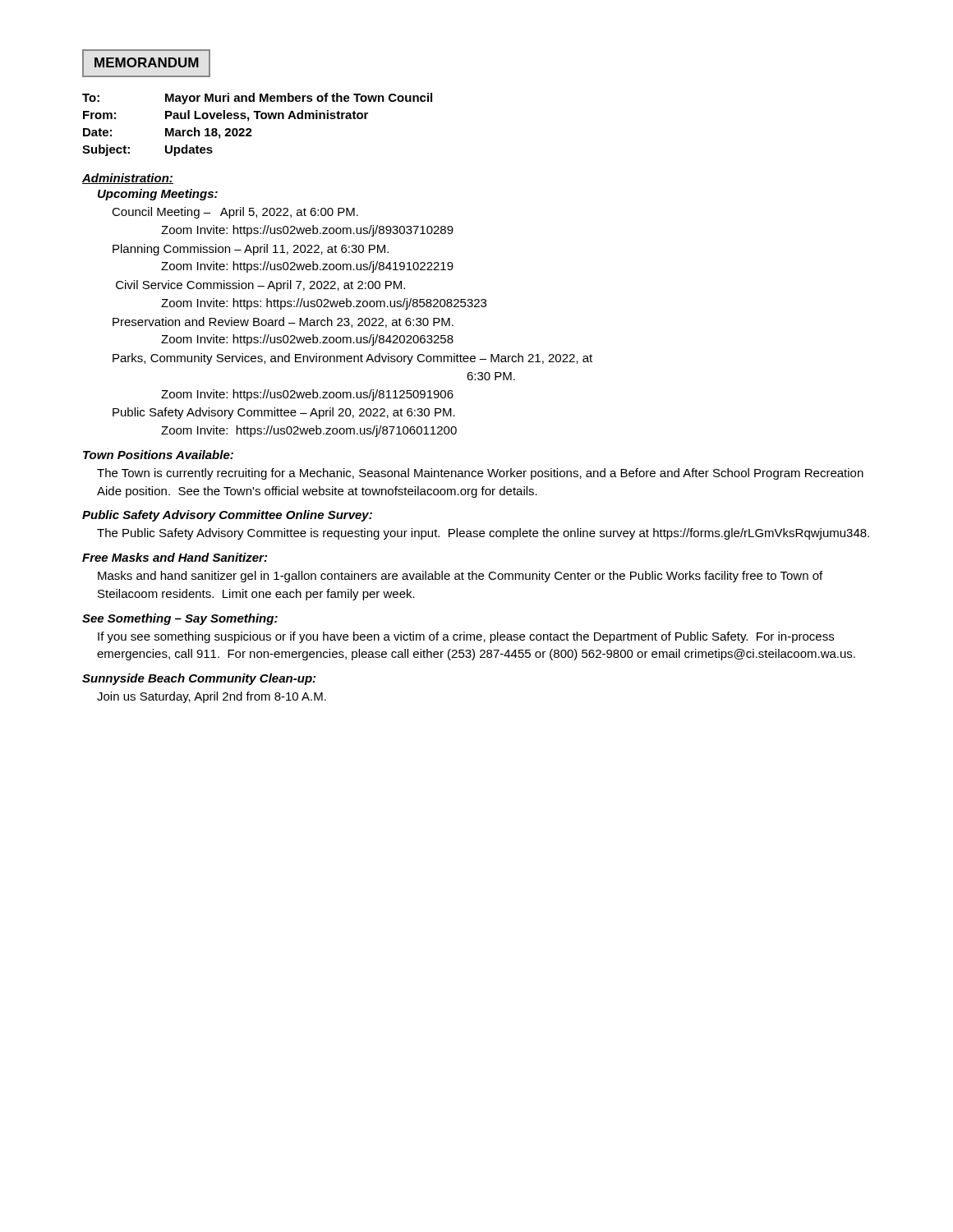Image resolution: width=953 pixels, height=1232 pixels.
Task: Find the text block that reads "The Public Safety"
Action: tap(484, 533)
